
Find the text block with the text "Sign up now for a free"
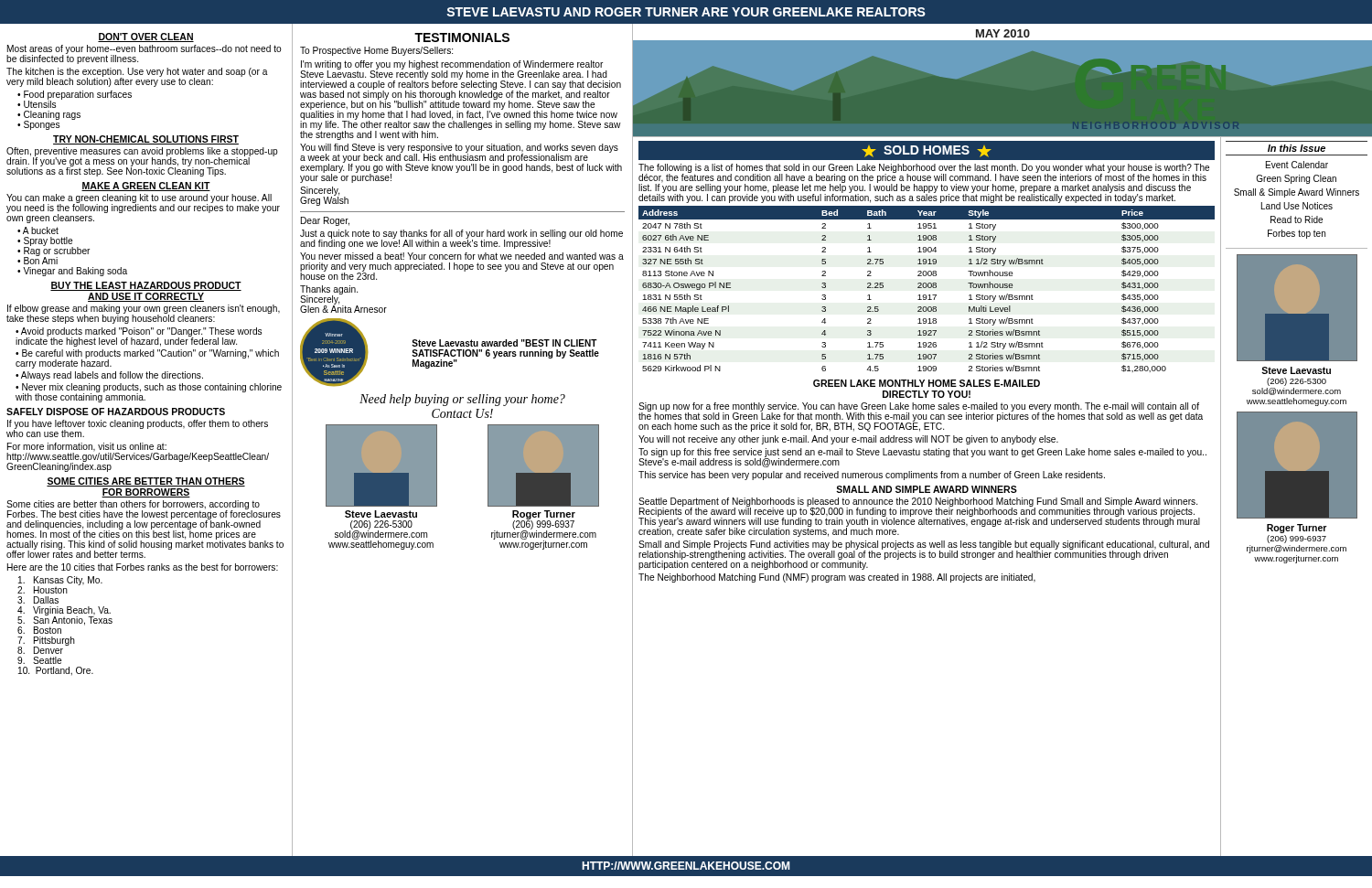click(927, 417)
